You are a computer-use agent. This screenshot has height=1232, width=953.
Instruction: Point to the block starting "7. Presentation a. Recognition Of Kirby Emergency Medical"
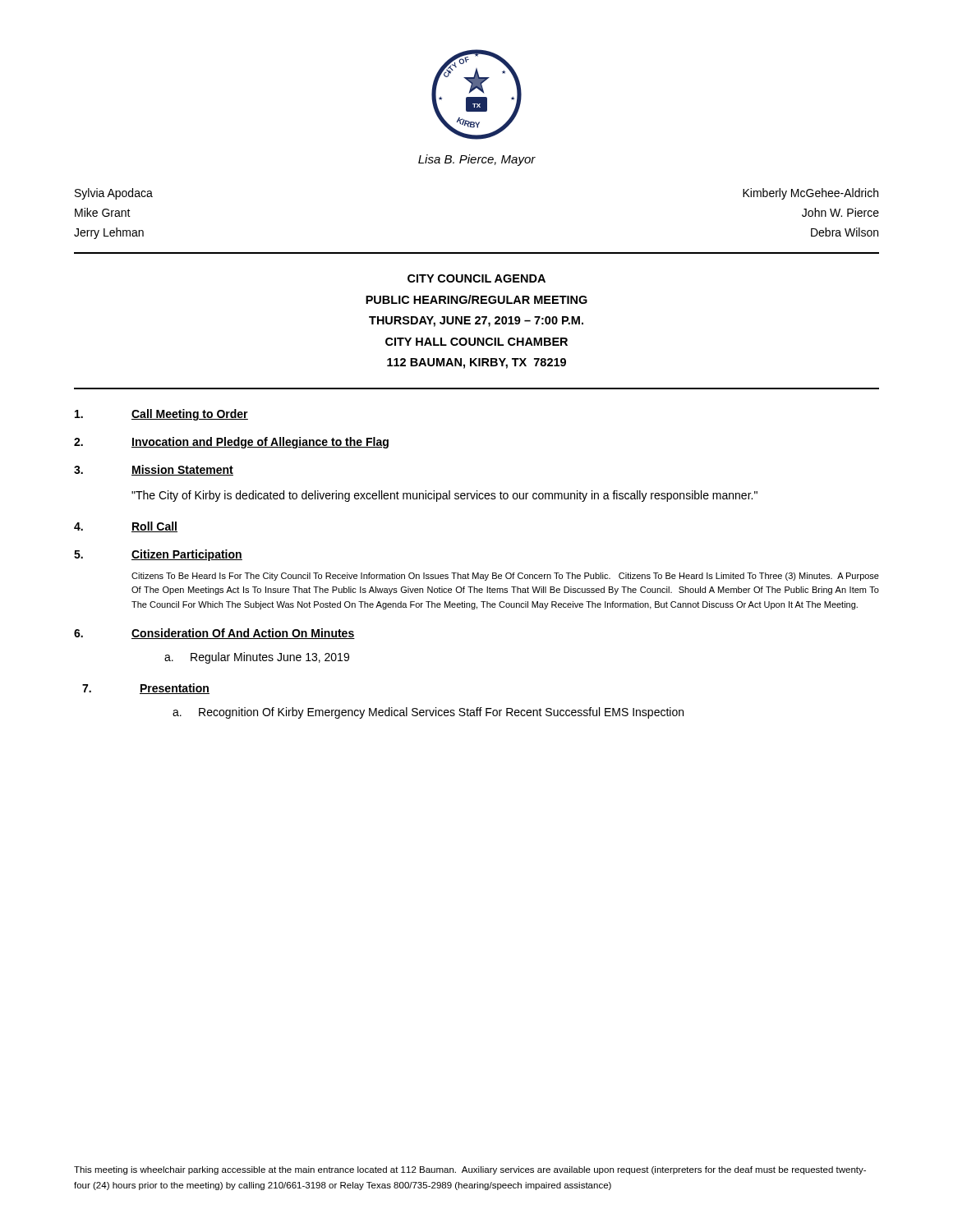tap(481, 701)
